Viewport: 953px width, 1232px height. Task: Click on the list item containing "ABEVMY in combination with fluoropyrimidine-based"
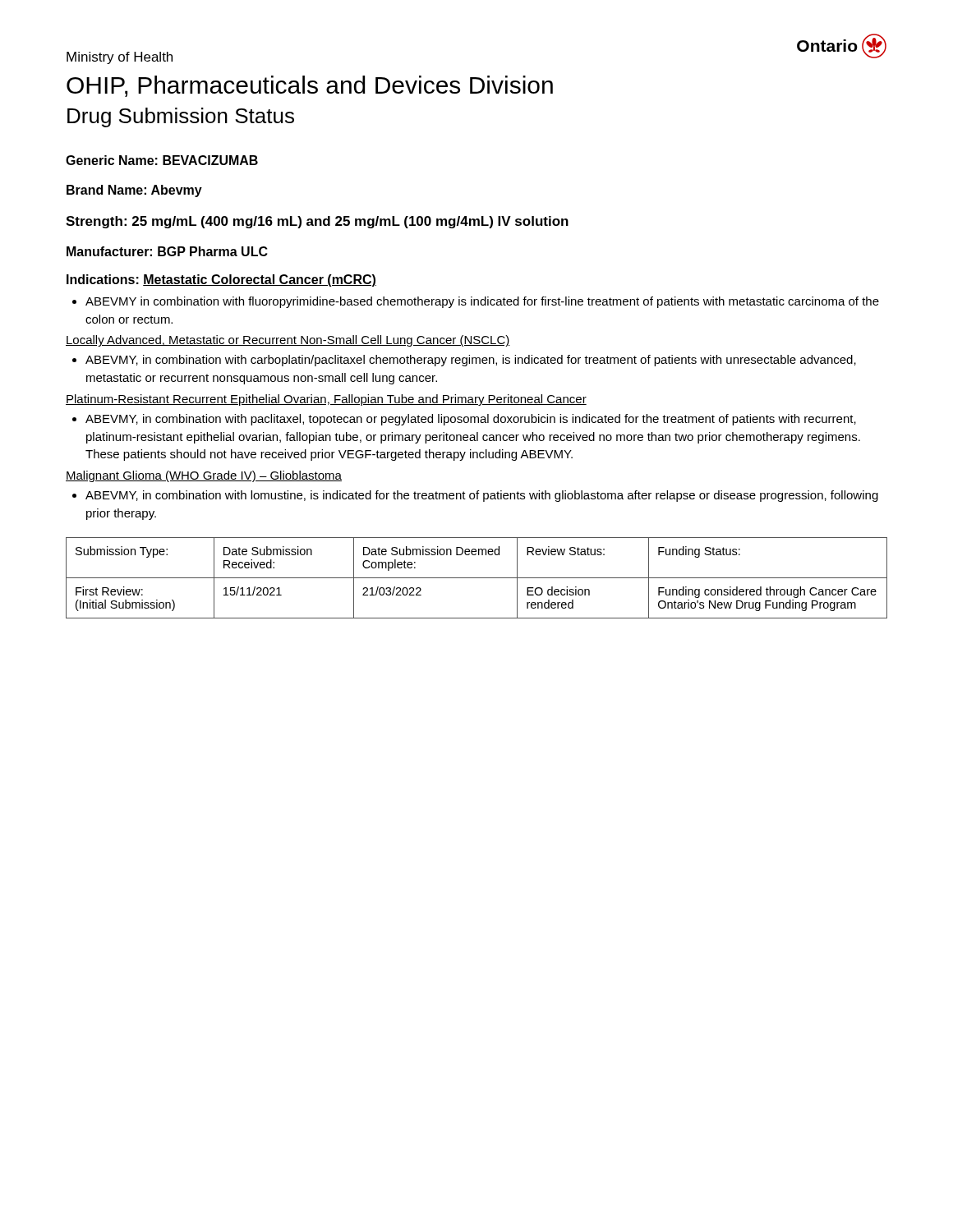point(482,310)
